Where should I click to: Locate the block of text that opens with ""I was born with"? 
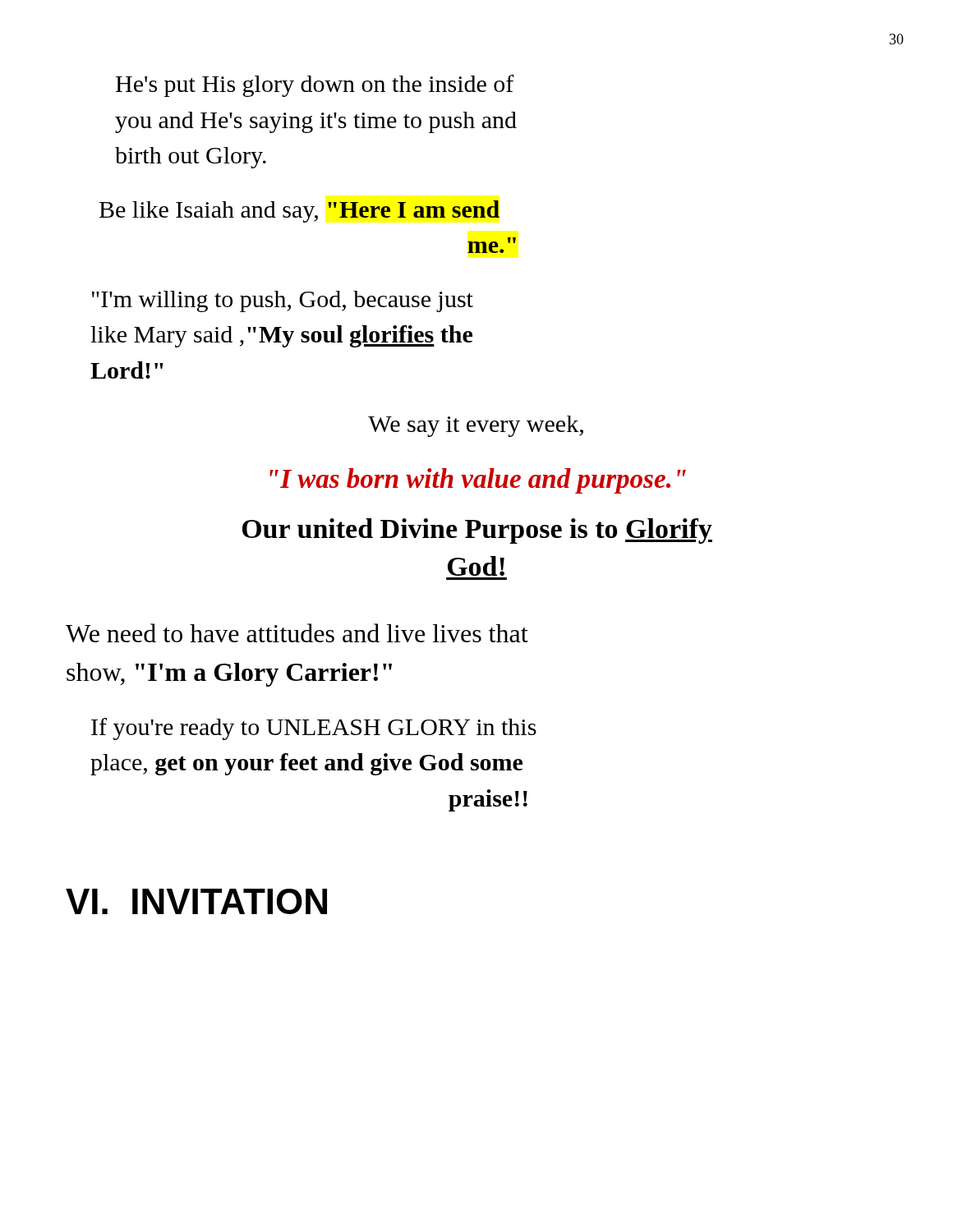pos(476,478)
